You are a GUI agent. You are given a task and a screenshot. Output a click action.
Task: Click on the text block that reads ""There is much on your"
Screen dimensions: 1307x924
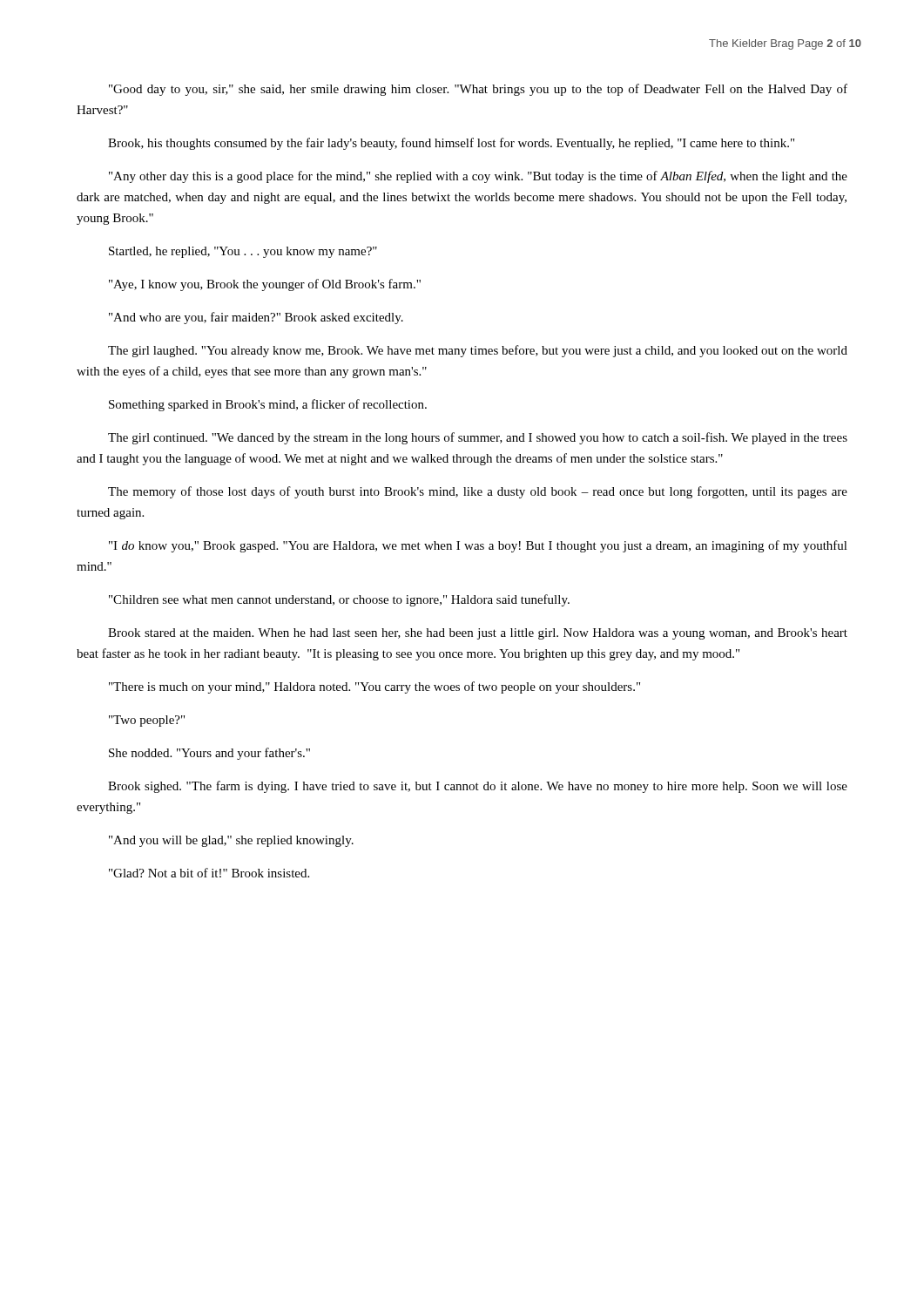click(x=374, y=687)
